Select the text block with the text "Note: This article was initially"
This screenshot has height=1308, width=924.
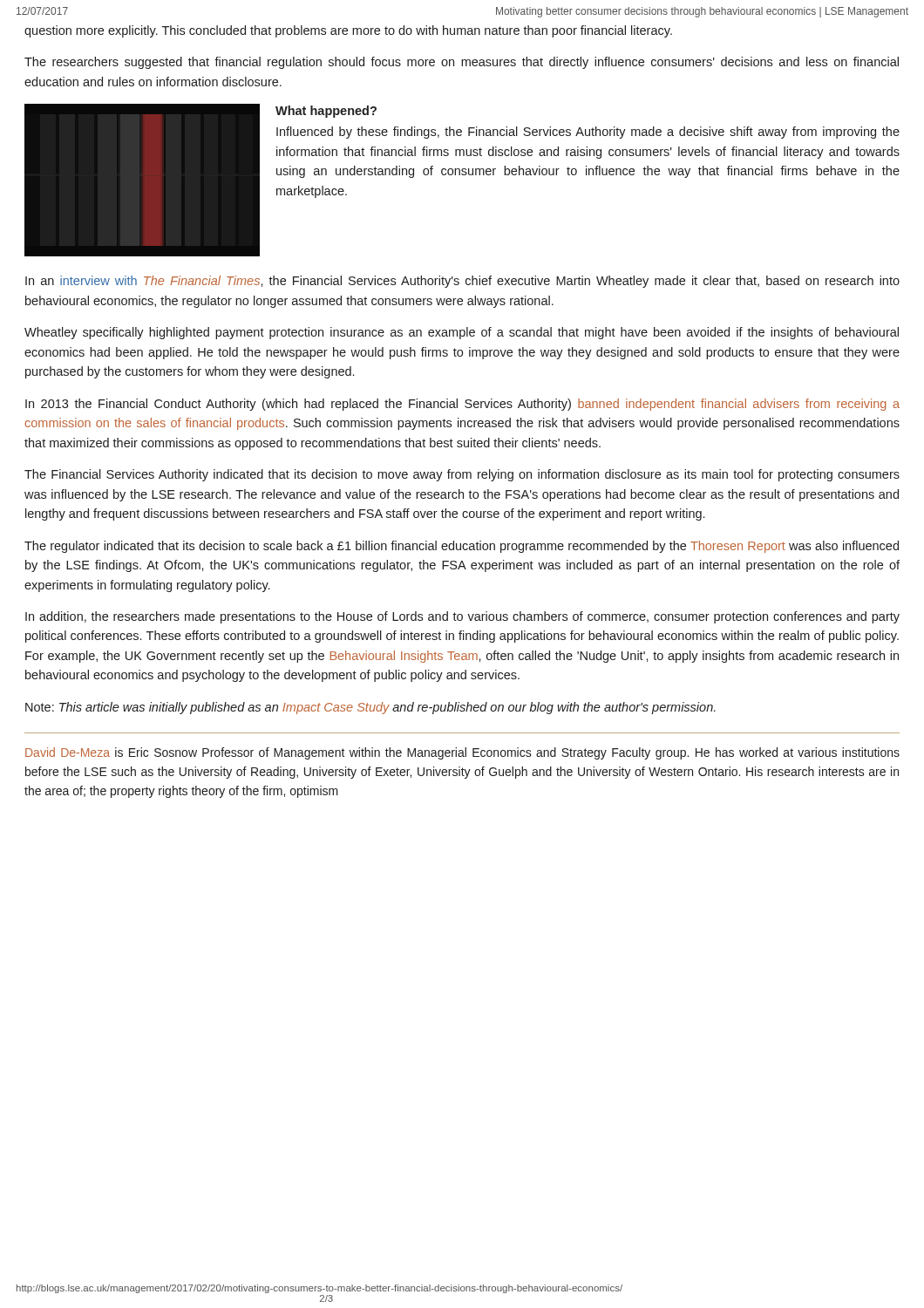click(462, 707)
